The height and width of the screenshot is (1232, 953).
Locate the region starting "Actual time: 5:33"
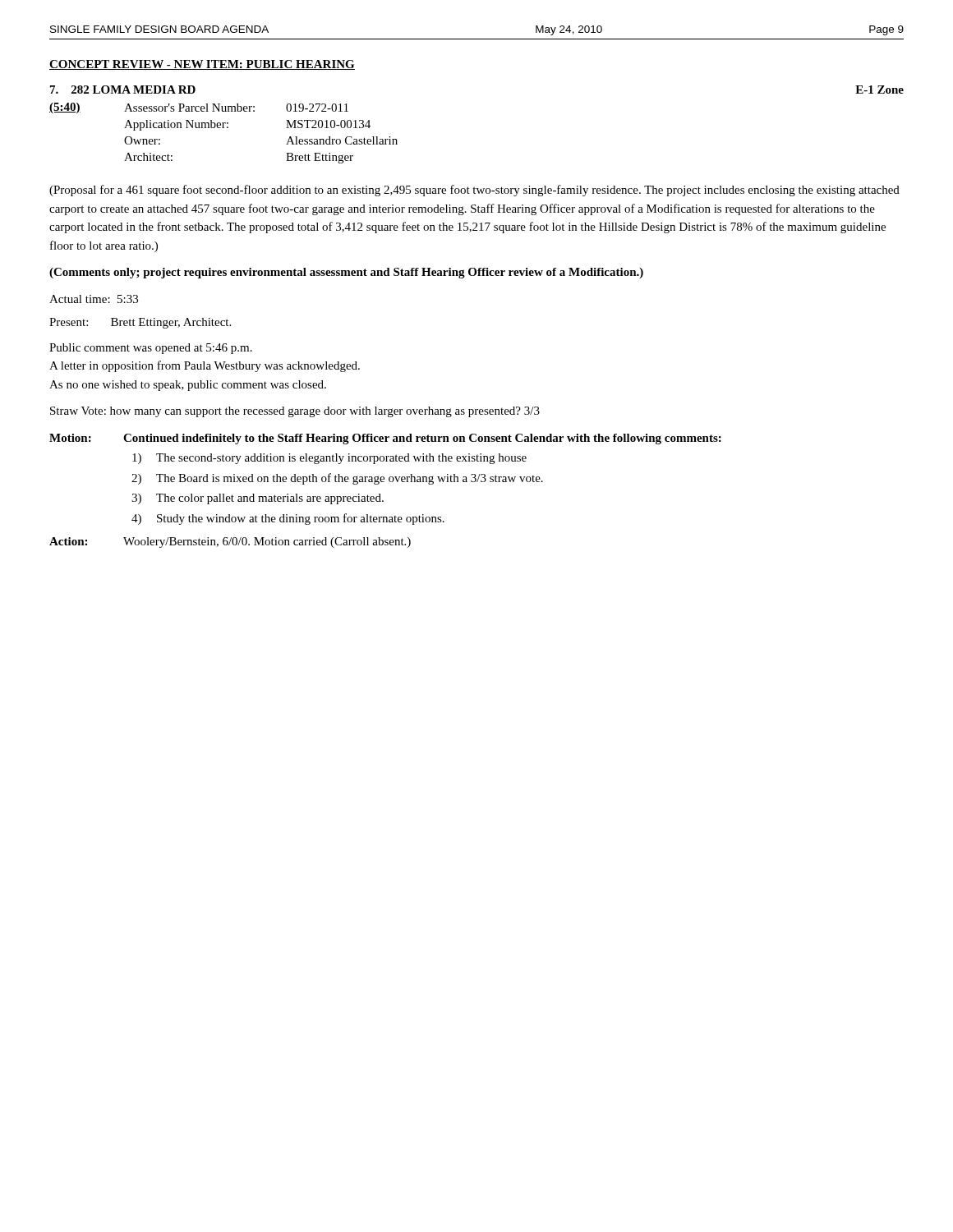tap(94, 299)
